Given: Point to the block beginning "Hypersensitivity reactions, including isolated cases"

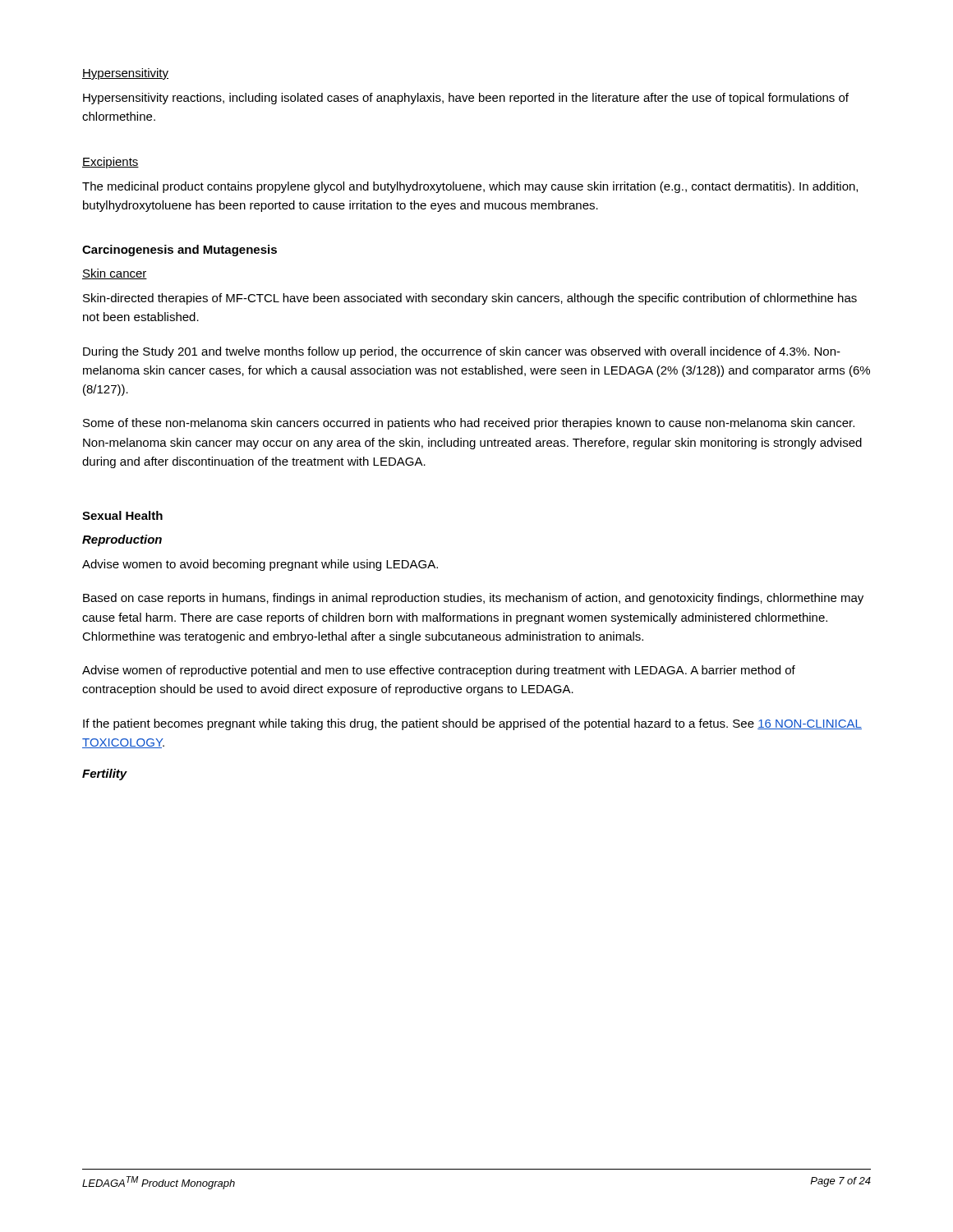Looking at the screenshot, I should [465, 107].
